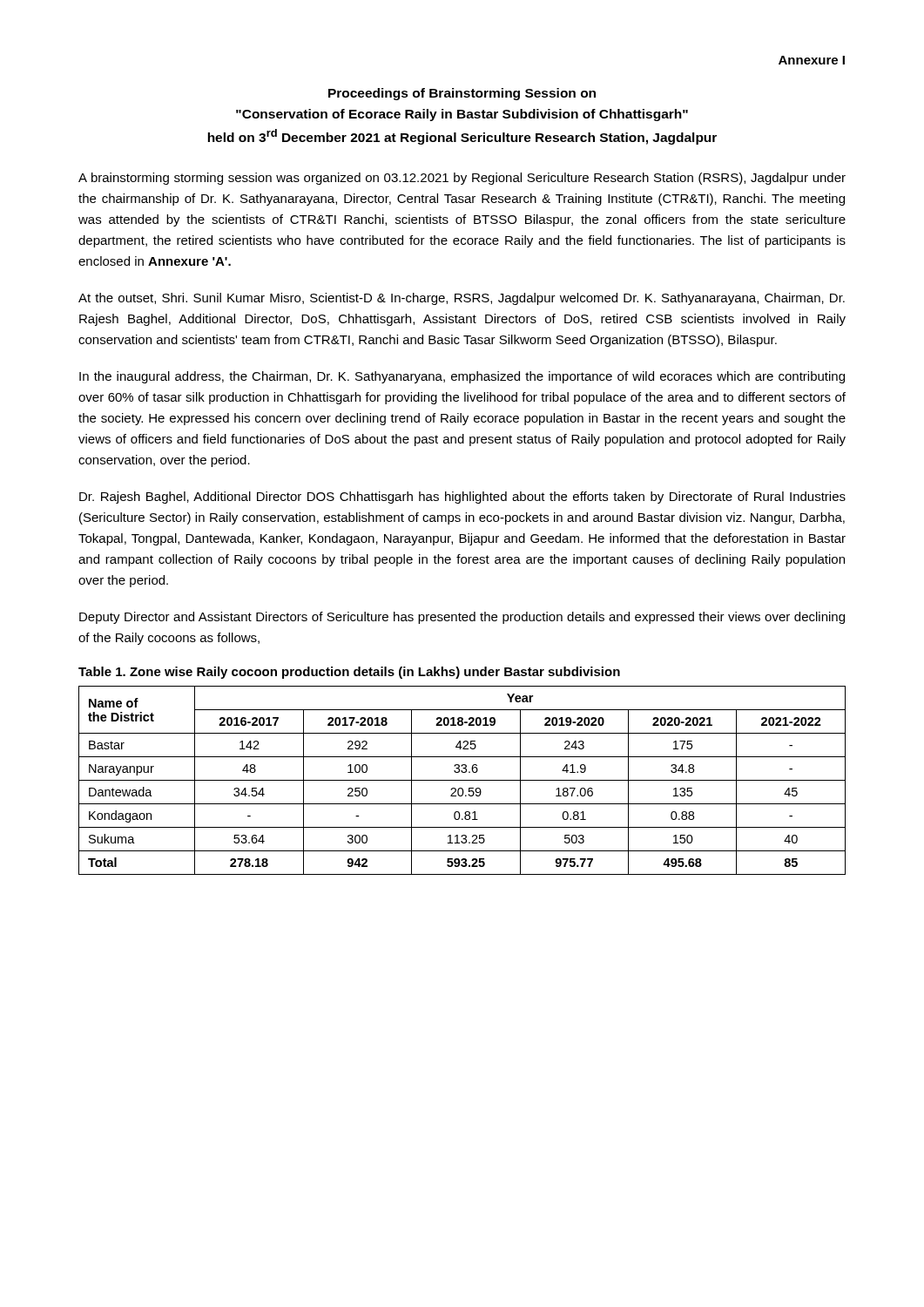Point to the region starting "Table 1. Zone wise Raily"
The width and height of the screenshot is (924, 1307).
(349, 672)
